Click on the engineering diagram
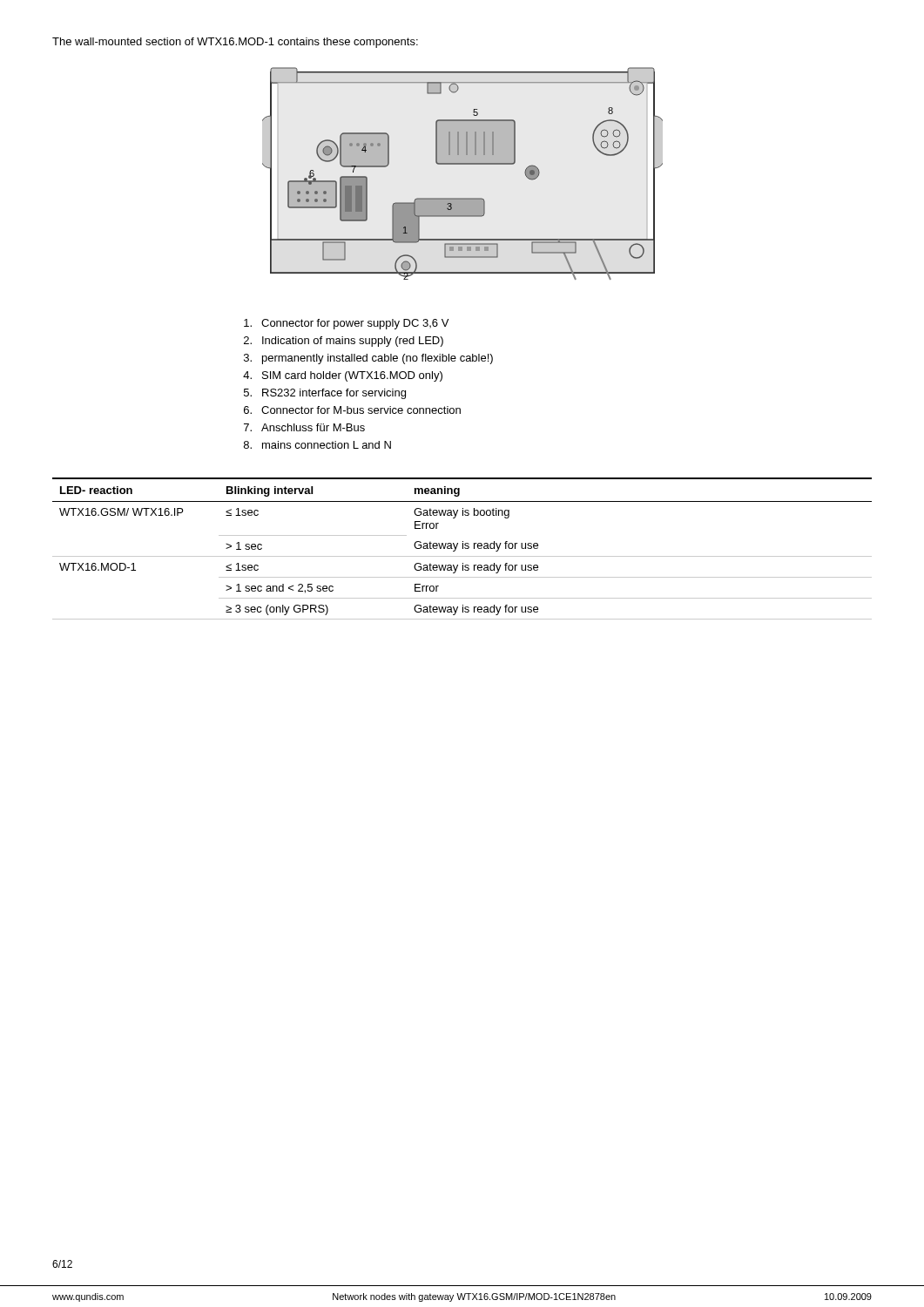Screen dimensions: 1307x924 coord(462,173)
